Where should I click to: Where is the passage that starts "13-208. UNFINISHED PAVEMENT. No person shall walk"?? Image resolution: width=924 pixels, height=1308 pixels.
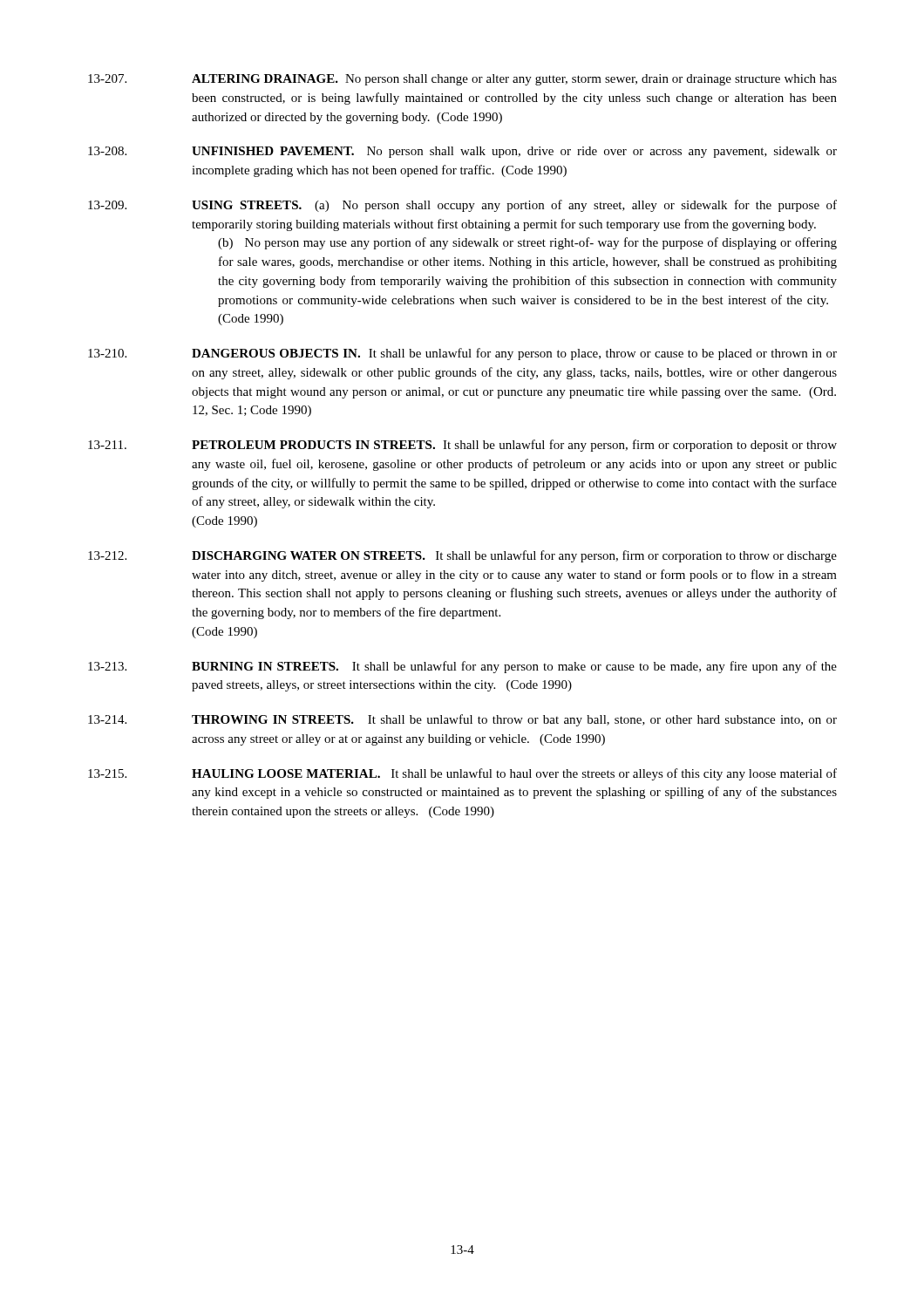click(x=462, y=161)
